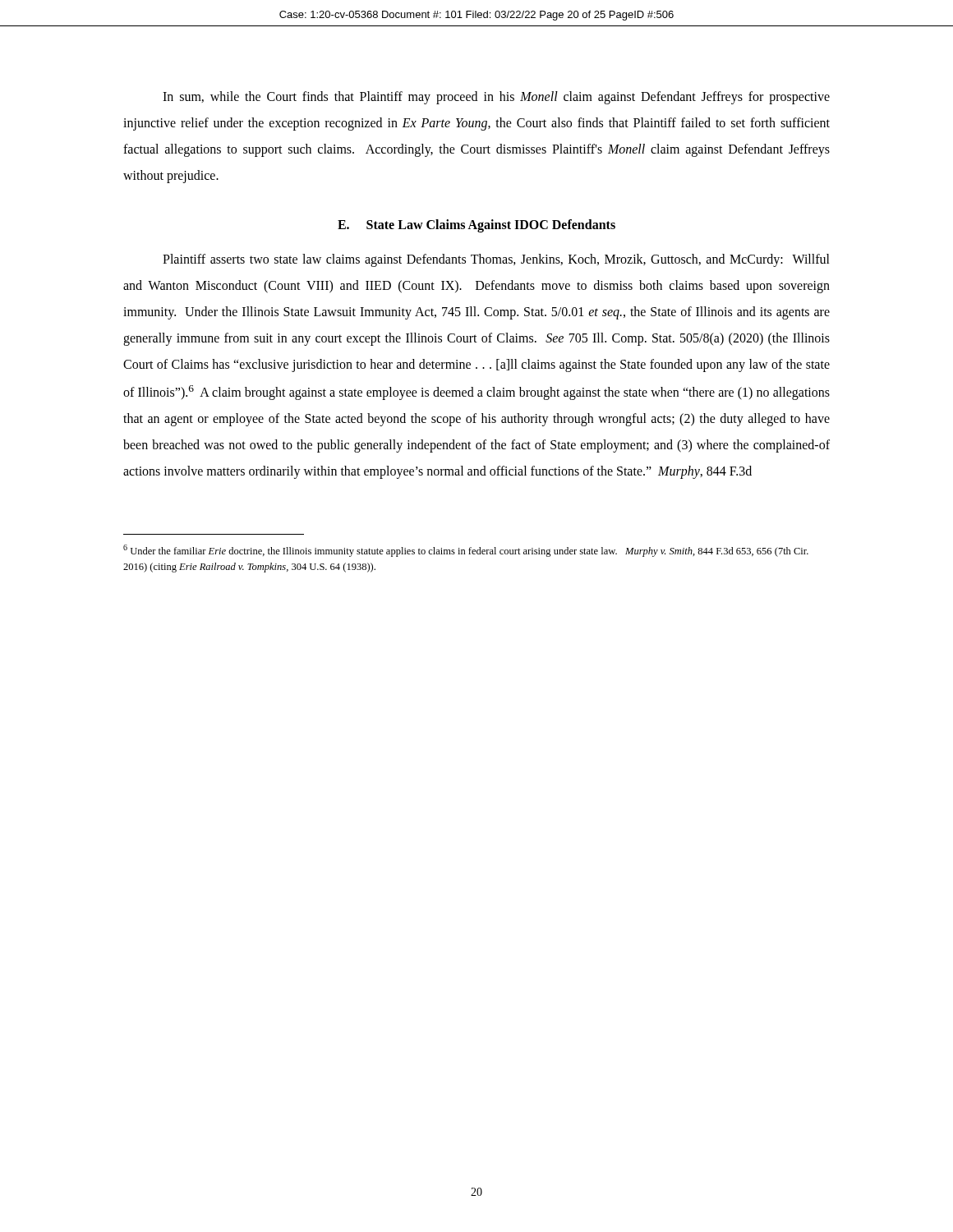Select the text block containing "Plaintiff asserts two"
Viewport: 953px width, 1232px height.
(476, 365)
